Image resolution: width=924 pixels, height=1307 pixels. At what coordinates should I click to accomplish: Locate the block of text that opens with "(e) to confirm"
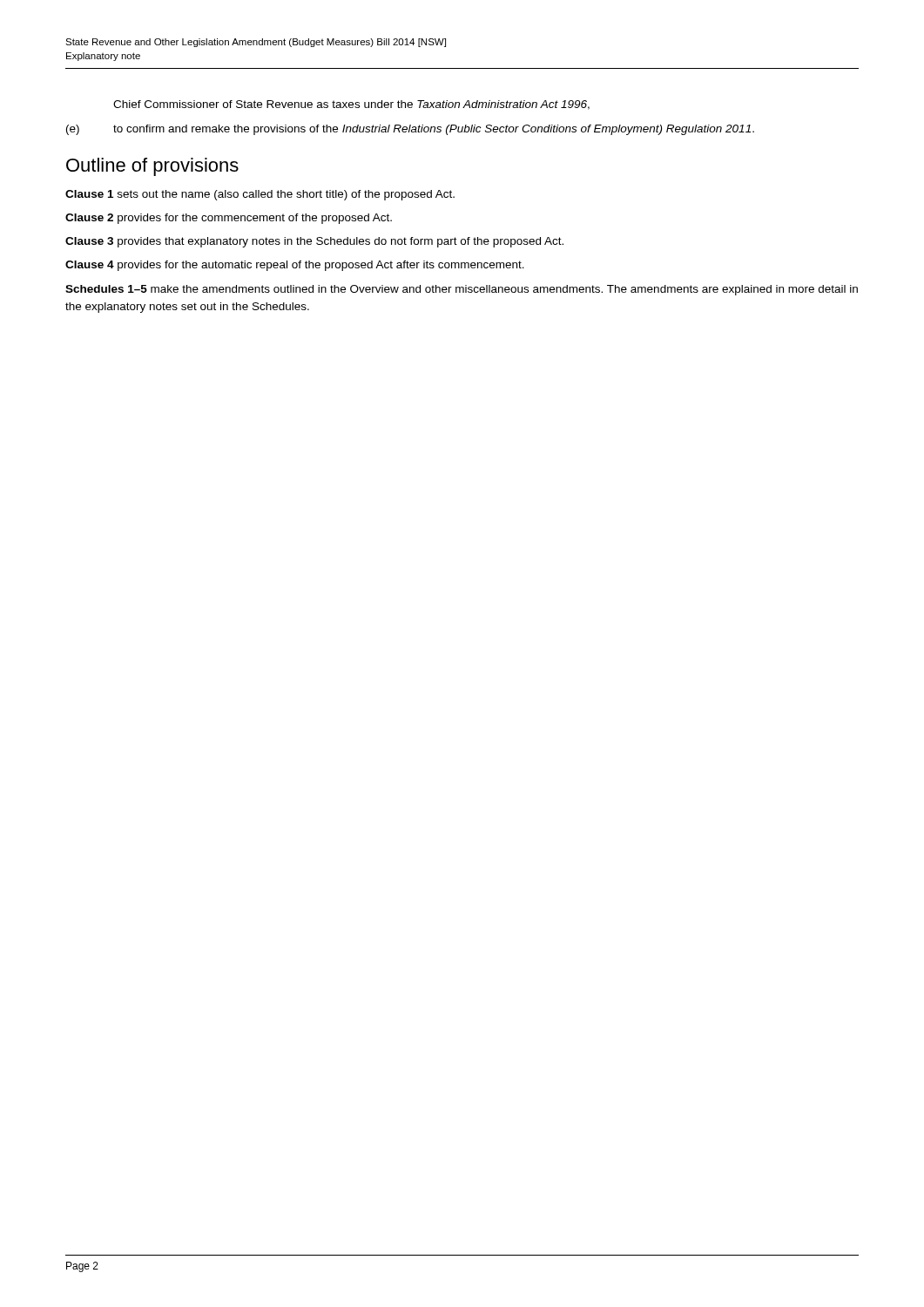462,129
